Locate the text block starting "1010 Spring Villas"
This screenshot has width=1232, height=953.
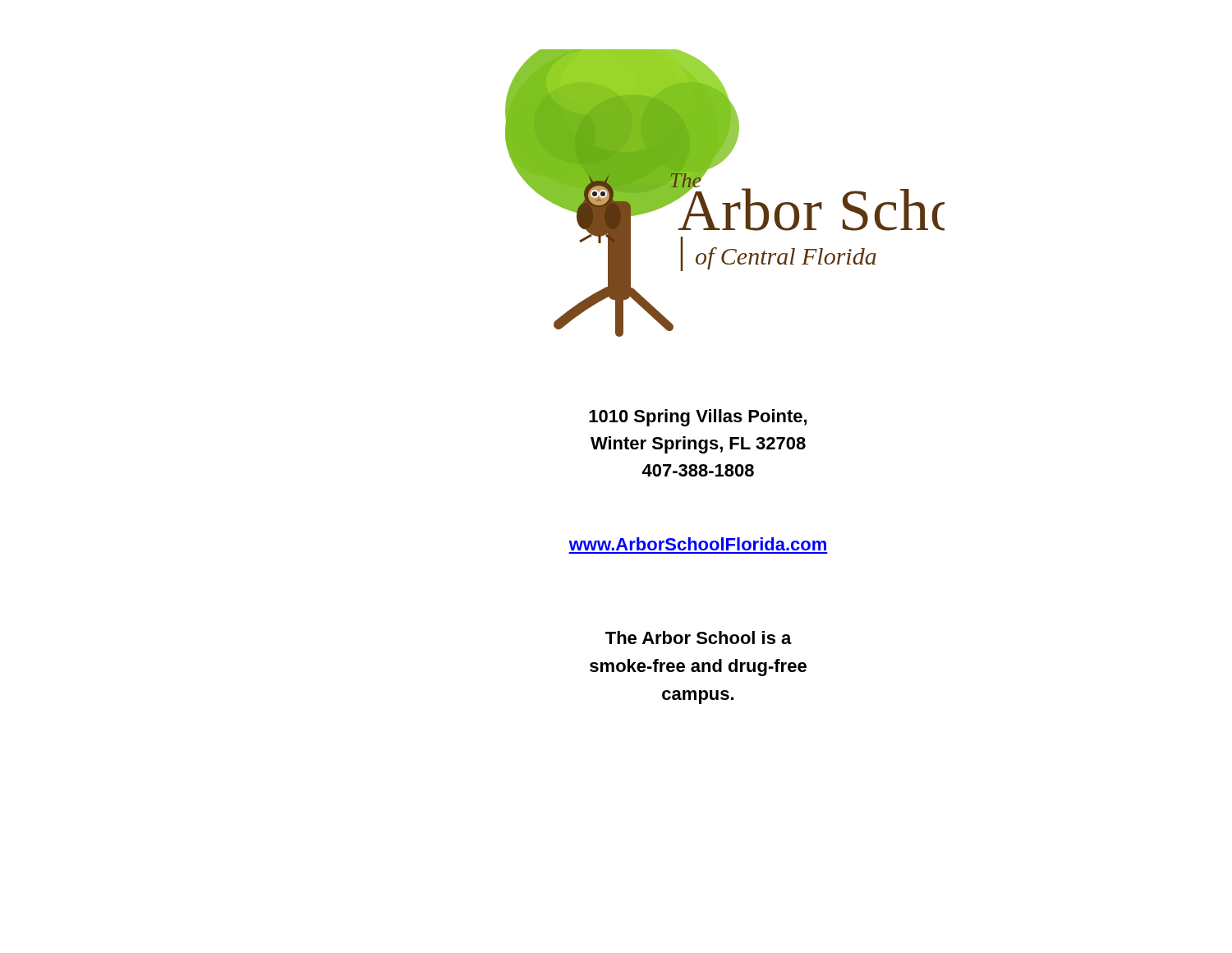(x=698, y=443)
